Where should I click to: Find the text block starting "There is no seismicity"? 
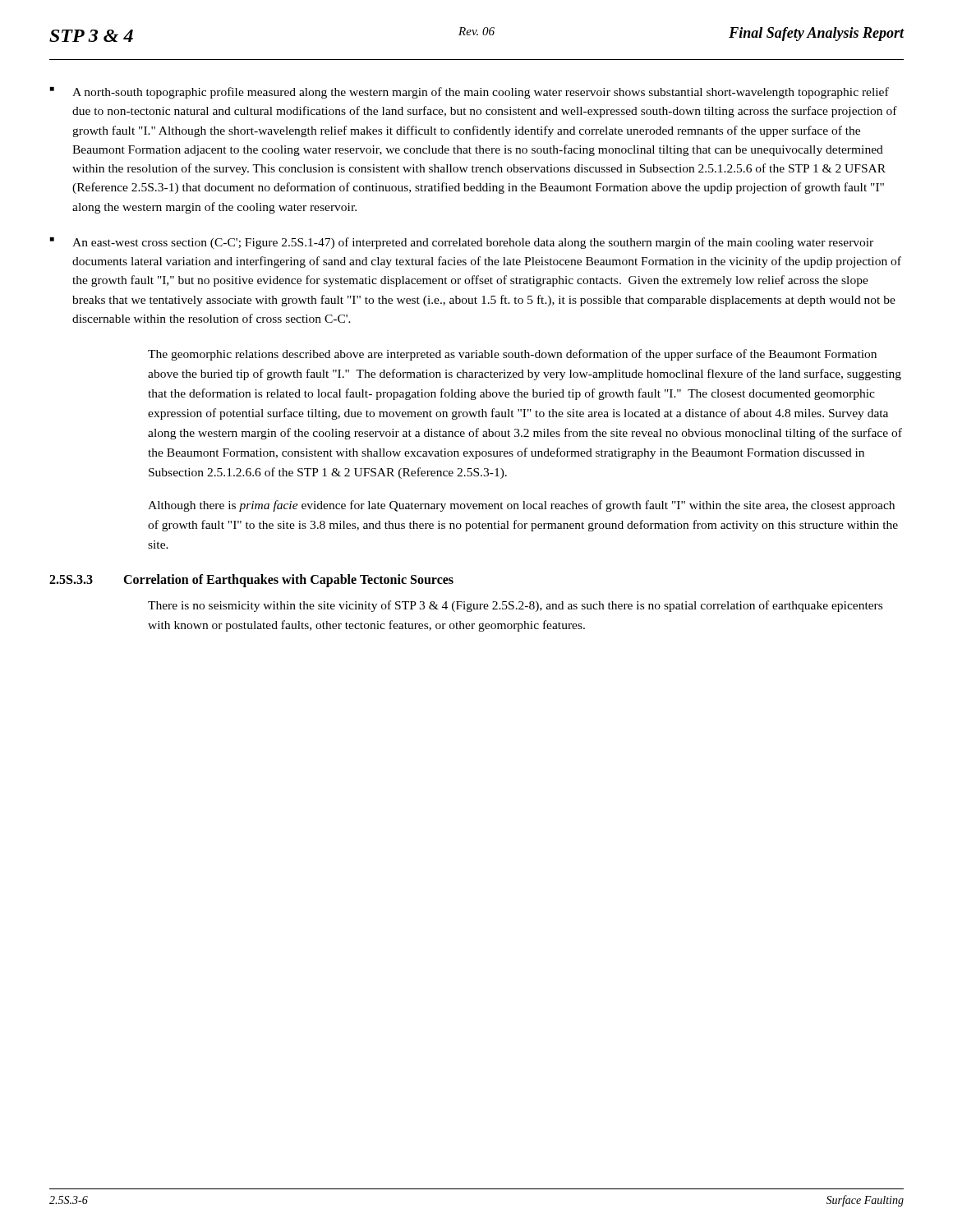pyautogui.click(x=515, y=615)
